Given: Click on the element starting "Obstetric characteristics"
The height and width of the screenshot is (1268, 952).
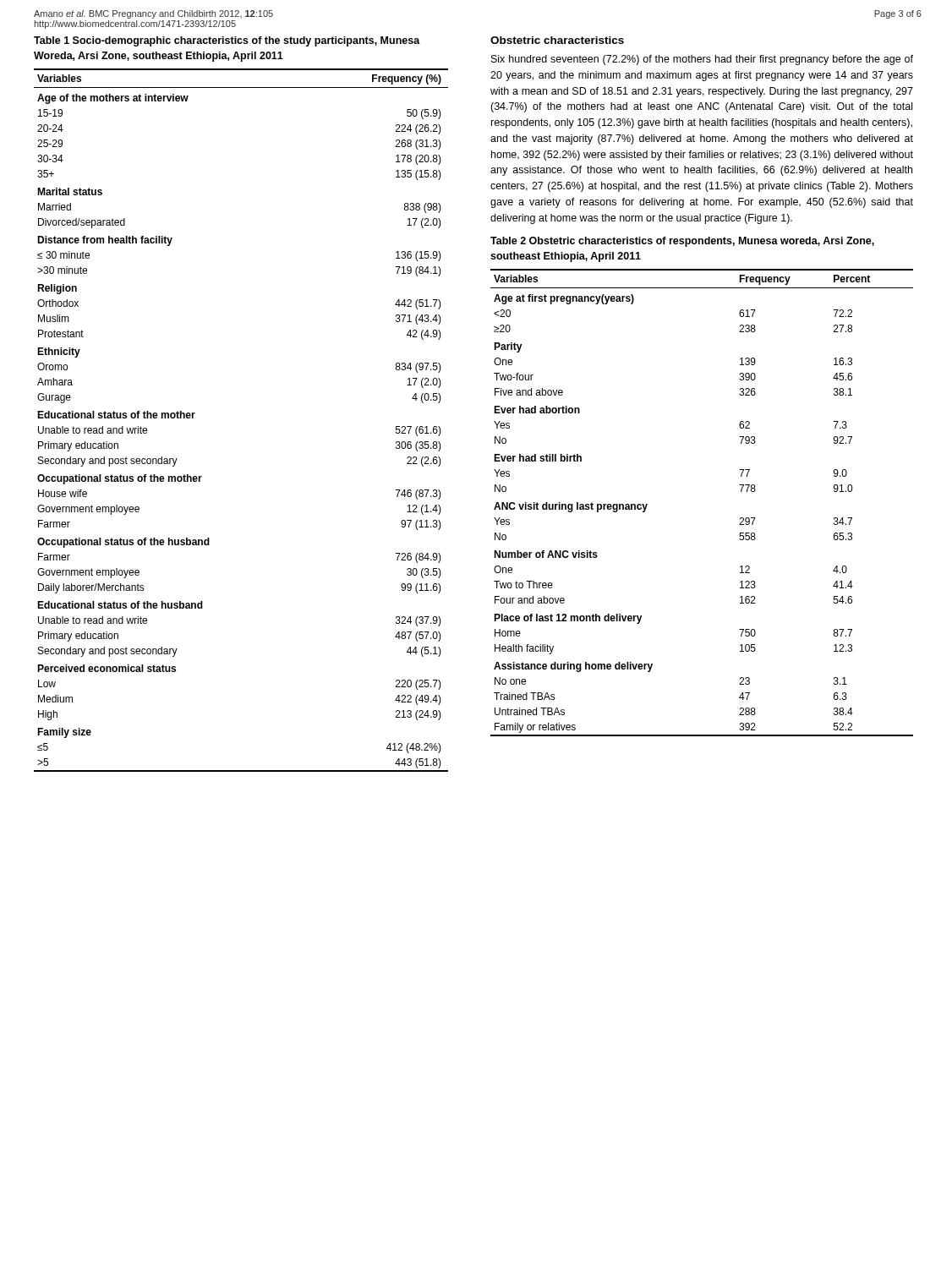Looking at the screenshot, I should click(557, 40).
